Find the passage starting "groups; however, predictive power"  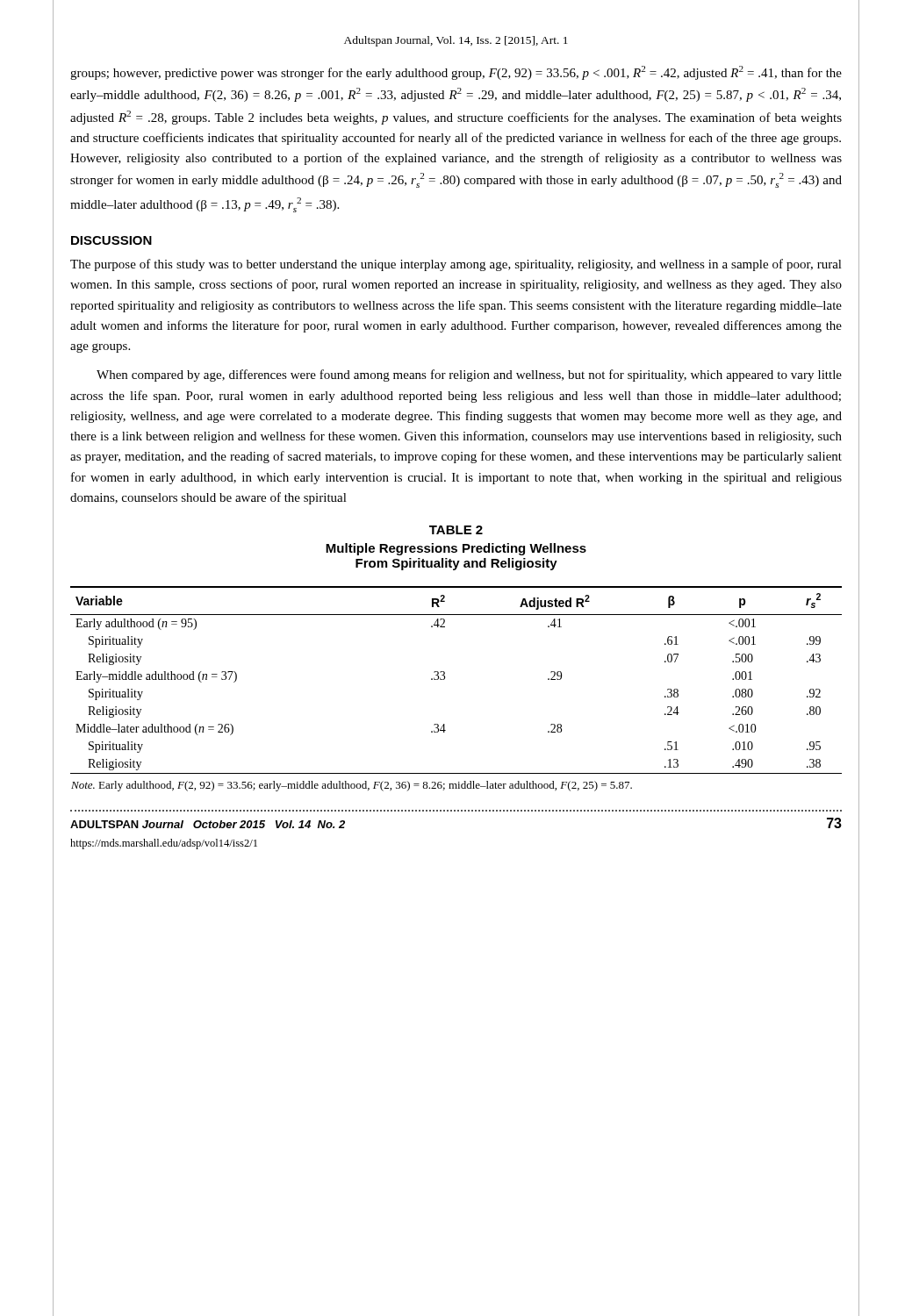coord(456,139)
